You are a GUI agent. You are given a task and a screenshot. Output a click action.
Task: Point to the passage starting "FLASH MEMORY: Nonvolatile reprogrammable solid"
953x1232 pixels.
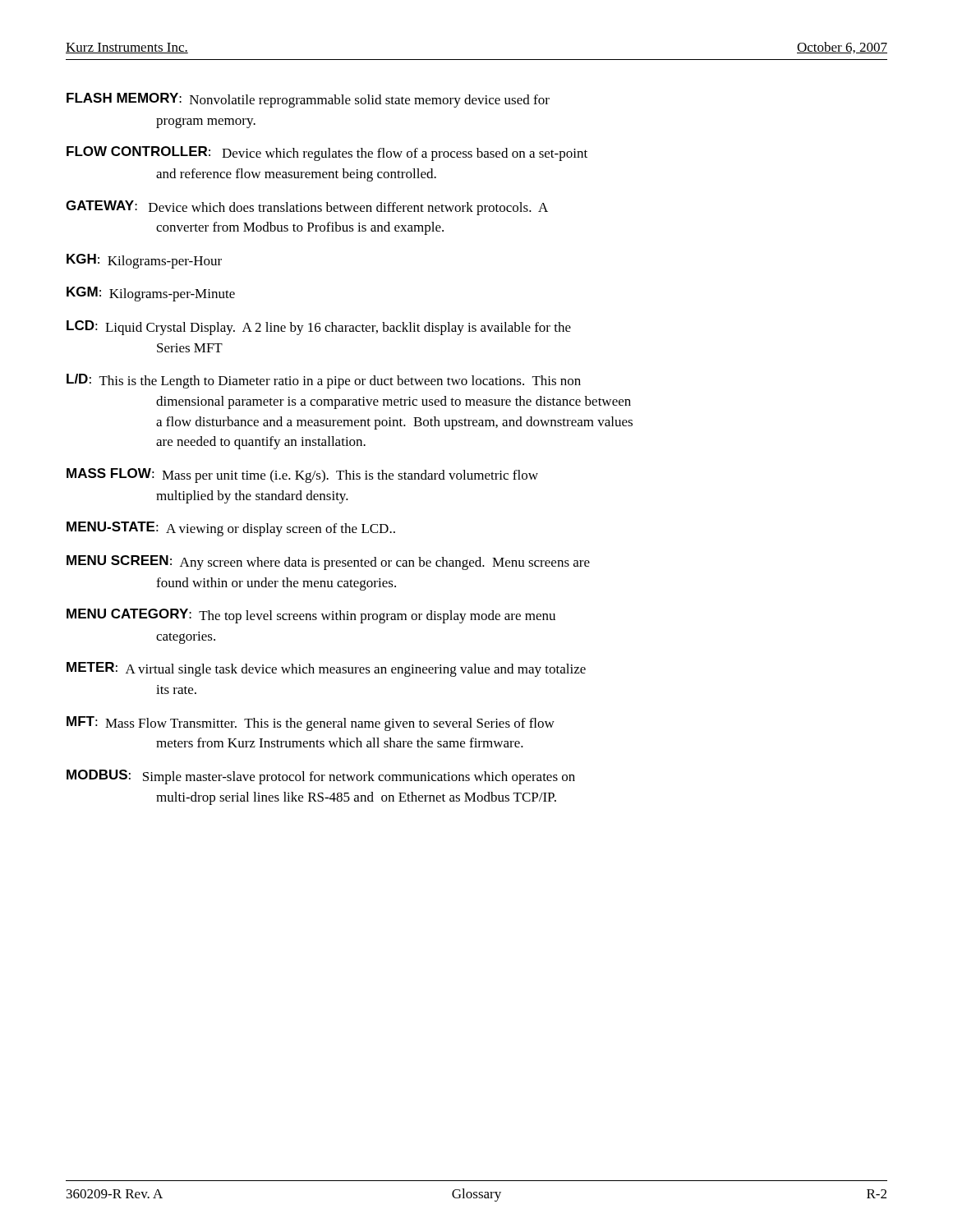click(476, 111)
